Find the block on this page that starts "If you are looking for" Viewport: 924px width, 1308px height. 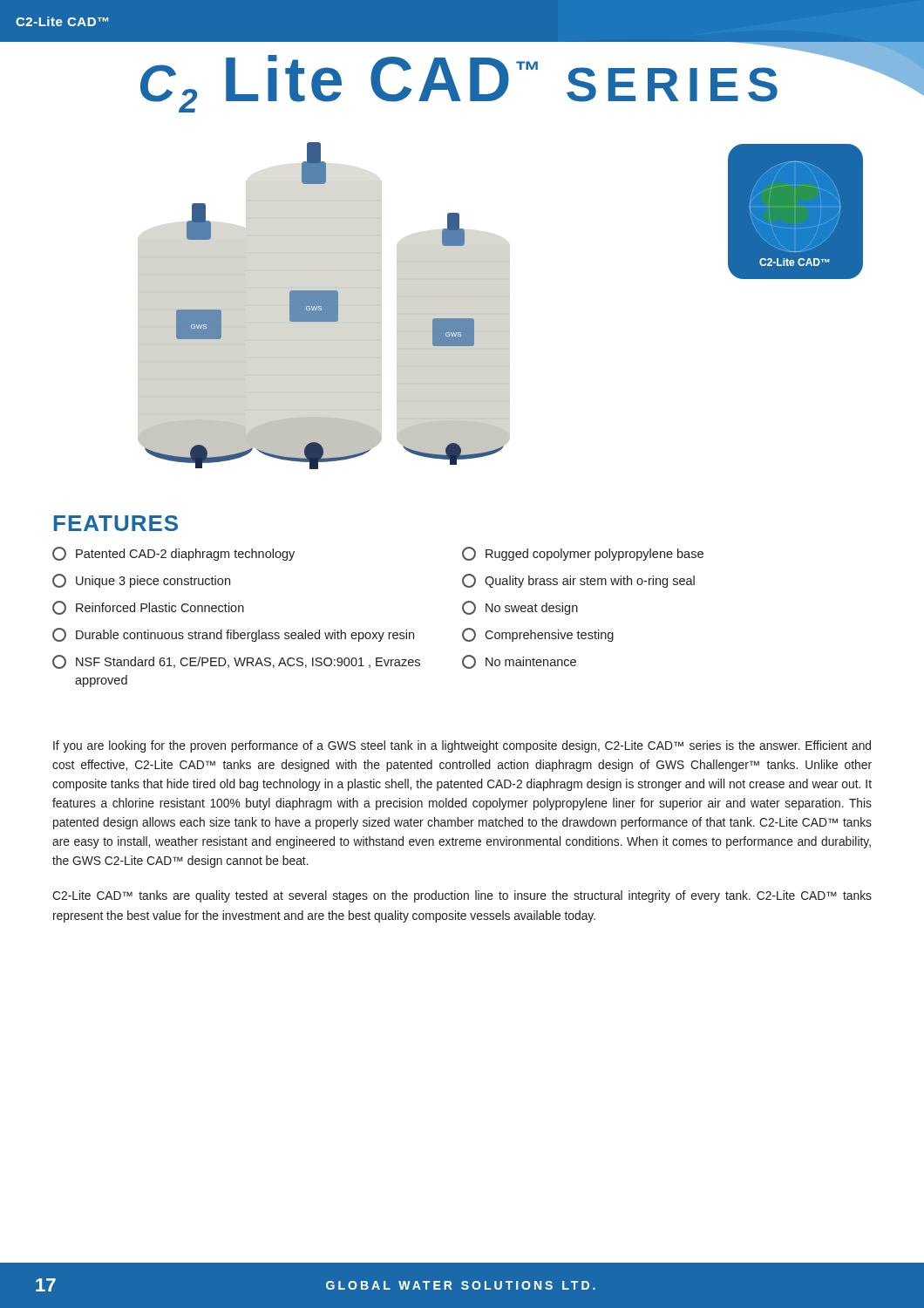point(462,831)
